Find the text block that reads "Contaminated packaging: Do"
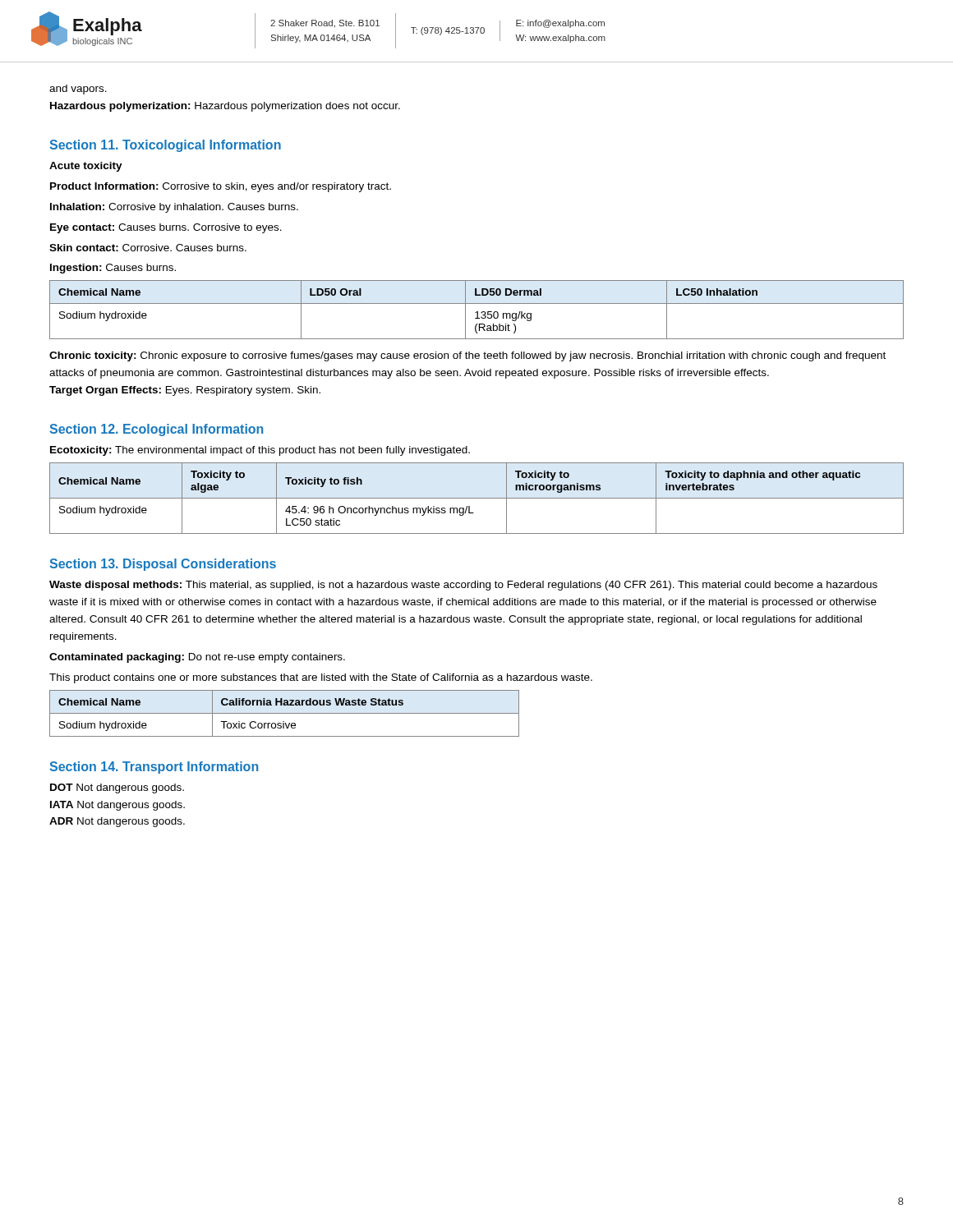Viewport: 953px width, 1232px height. click(x=198, y=656)
